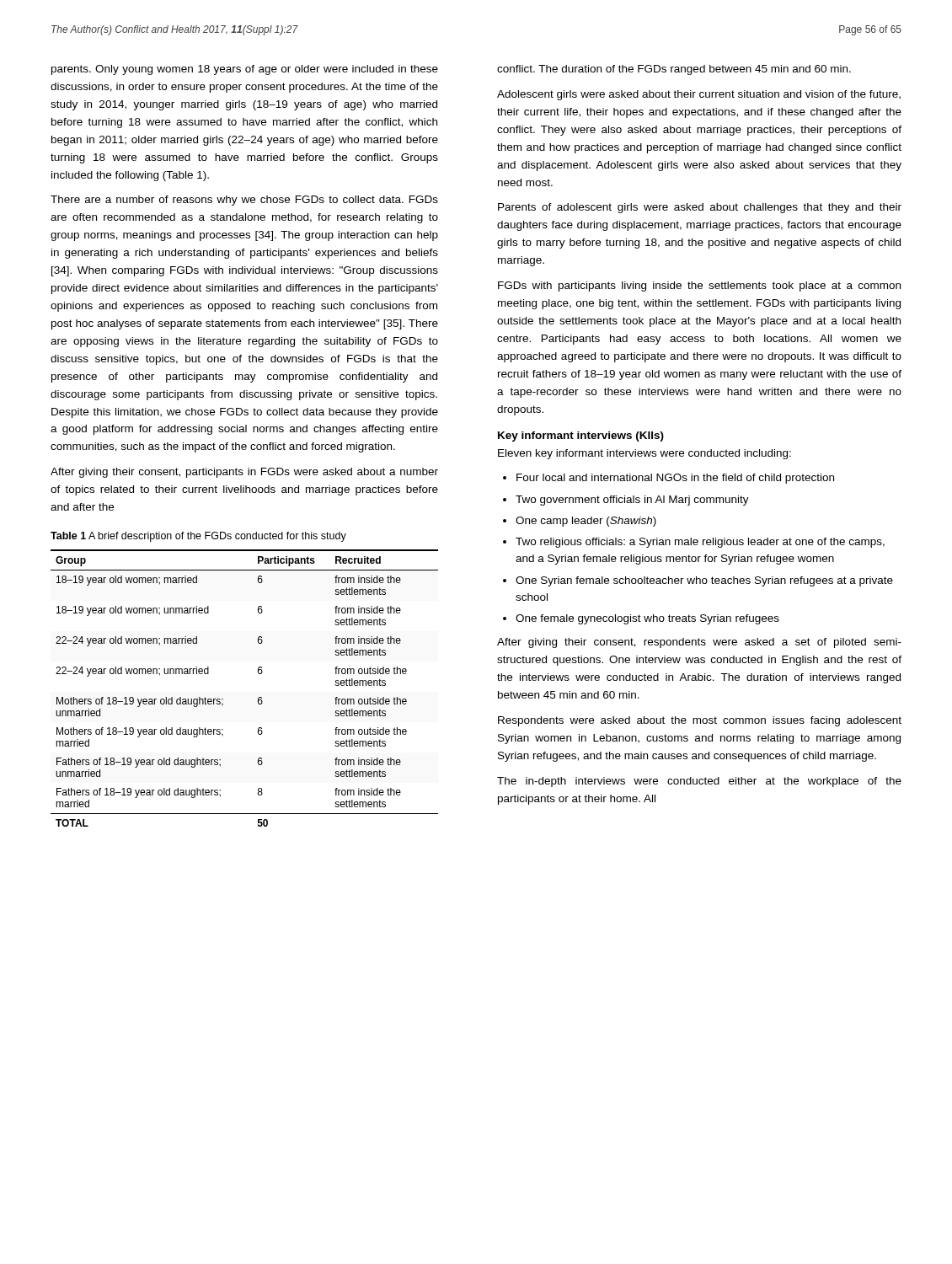The height and width of the screenshot is (1264, 952).
Task: Point to "Eleven key informant interviews were conducted including:"
Action: pos(699,453)
